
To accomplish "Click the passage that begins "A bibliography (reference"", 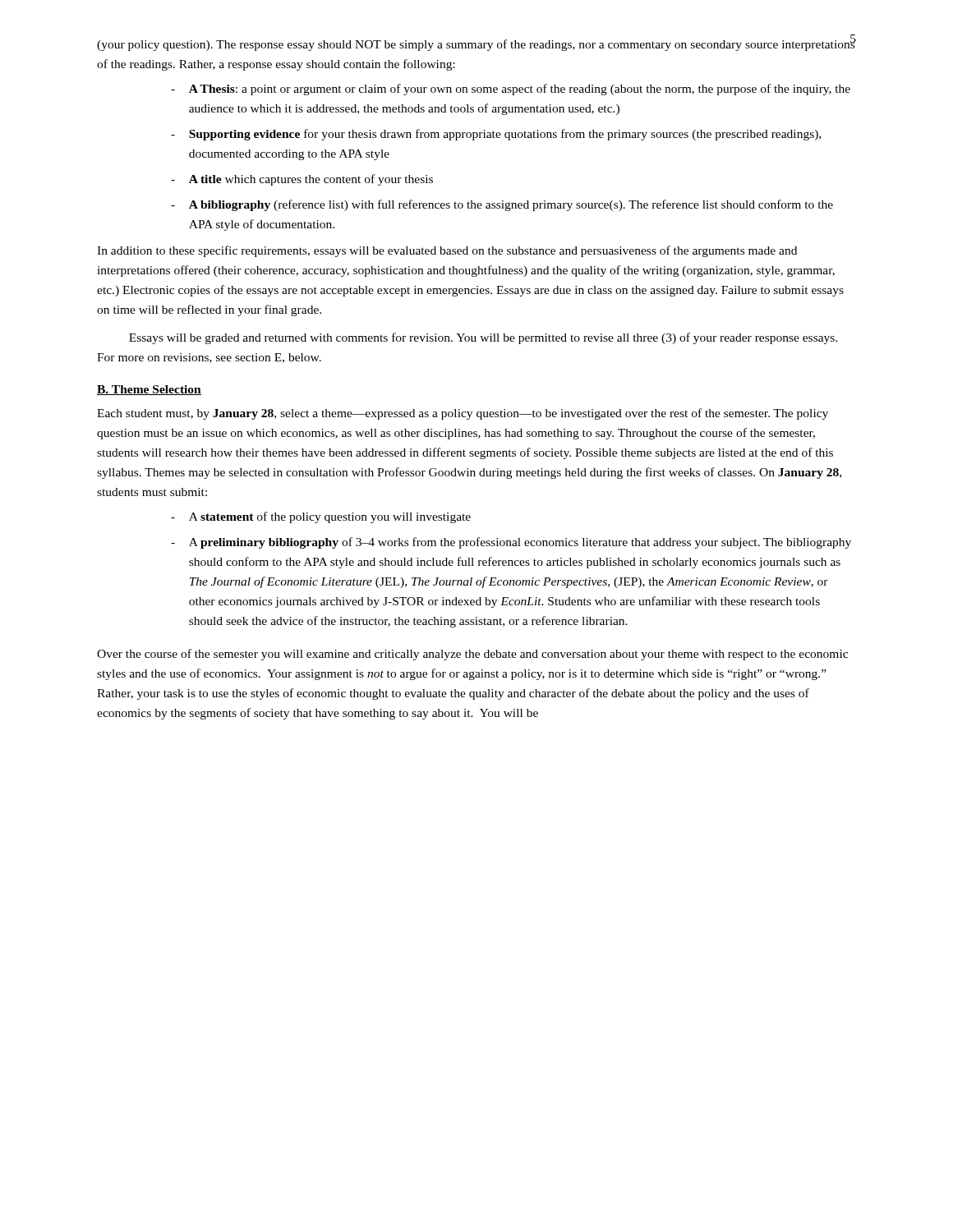I will tap(511, 214).
